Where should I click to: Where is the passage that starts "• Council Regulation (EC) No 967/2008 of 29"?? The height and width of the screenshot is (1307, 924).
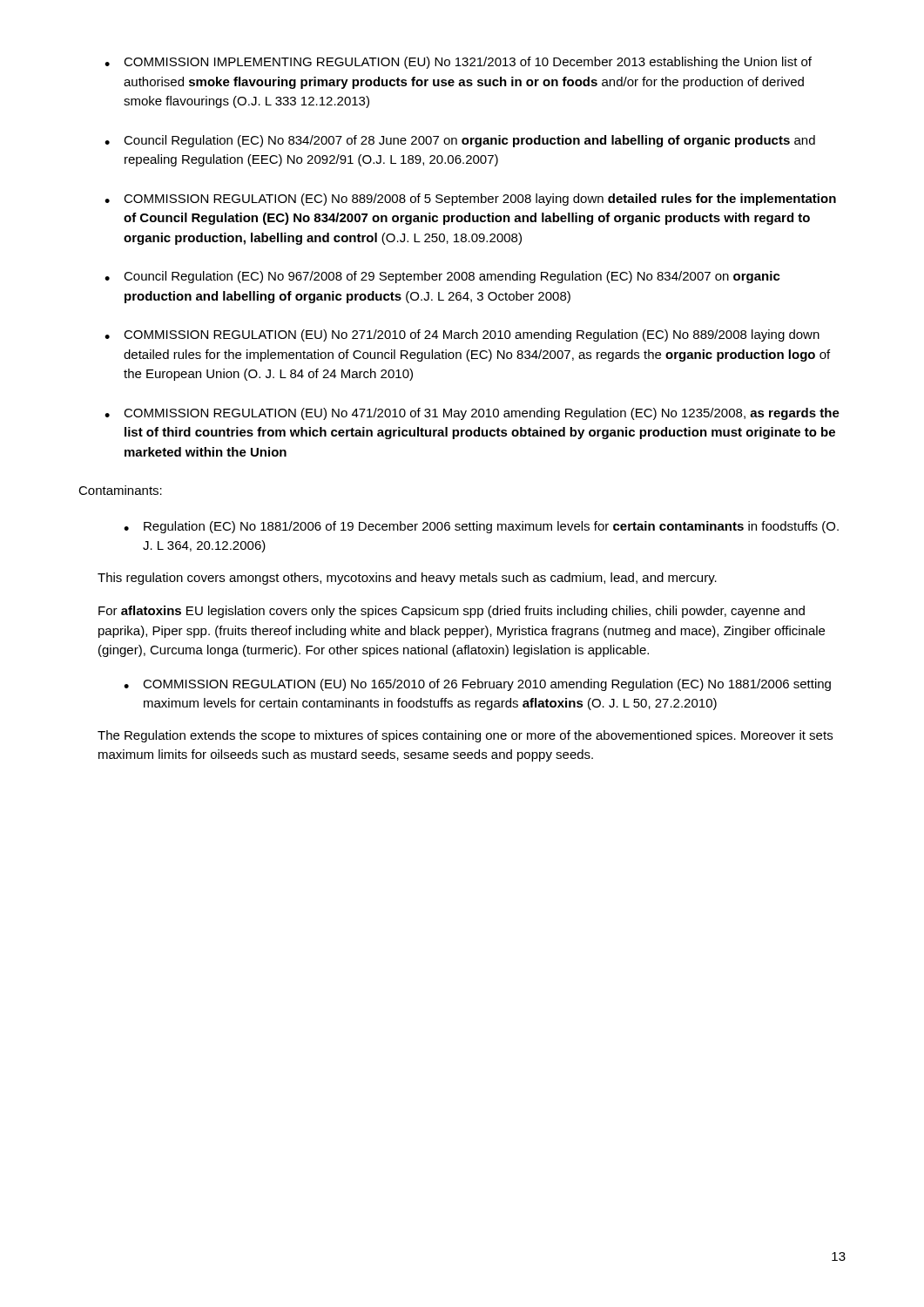[475, 286]
